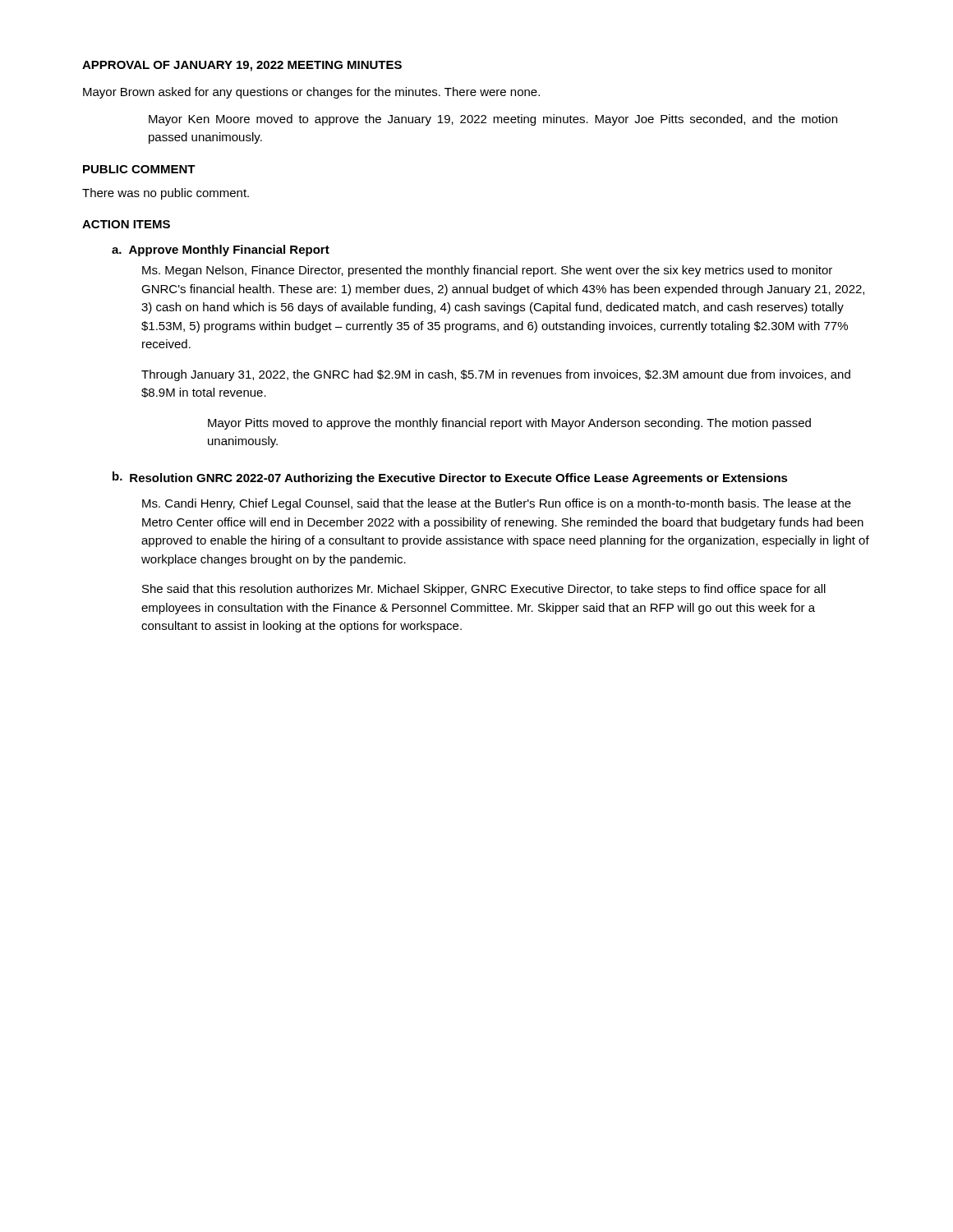Image resolution: width=953 pixels, height=1232 pixels.
Task: Locate the text block with the text "Mayor Ken Moore moved to approve the January"
Action: click(x=493, y=128)
